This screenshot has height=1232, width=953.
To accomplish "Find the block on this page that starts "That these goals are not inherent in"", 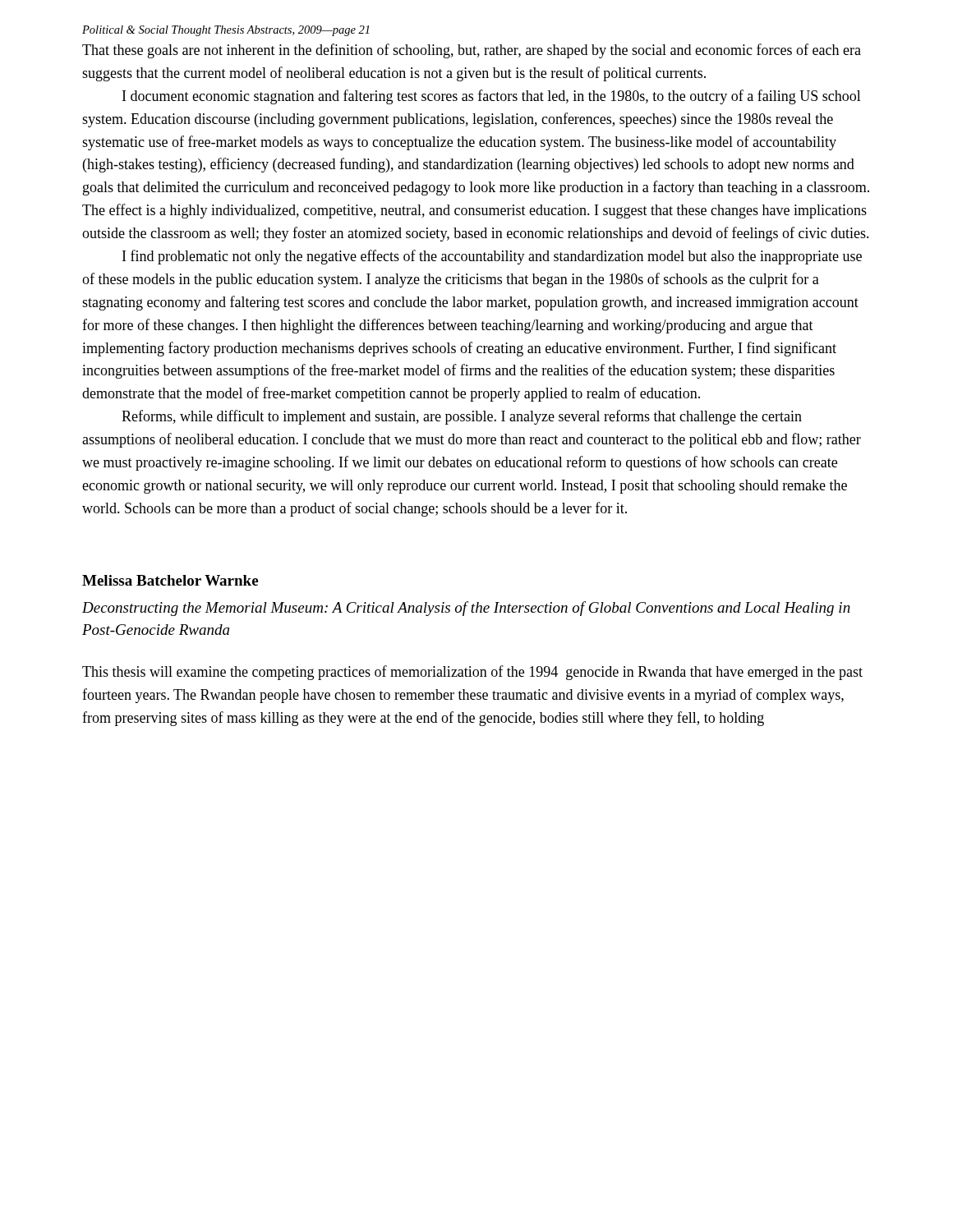I will (476, 280).
